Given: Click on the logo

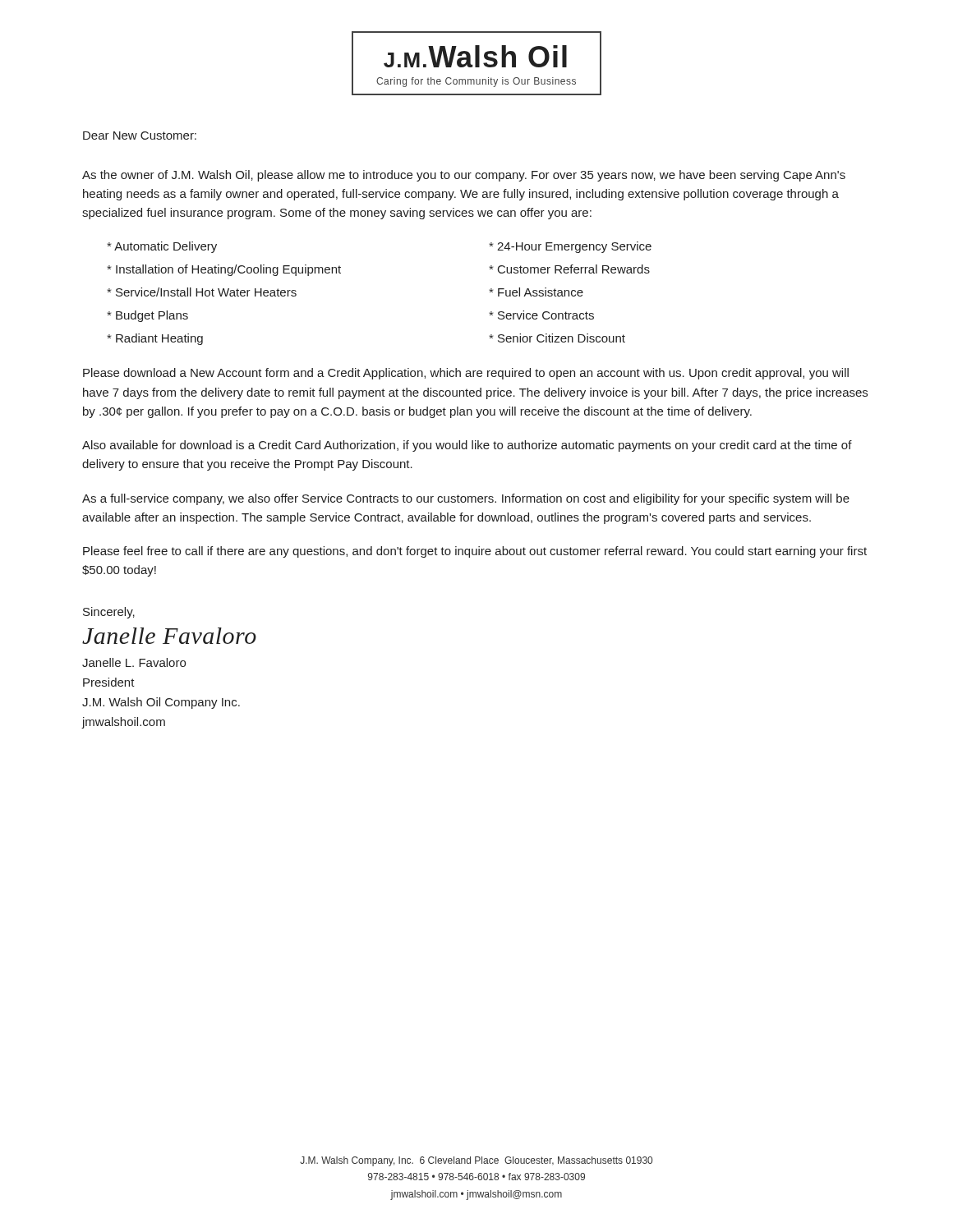Looking at the screenshot, I should (x=476, y=63).
